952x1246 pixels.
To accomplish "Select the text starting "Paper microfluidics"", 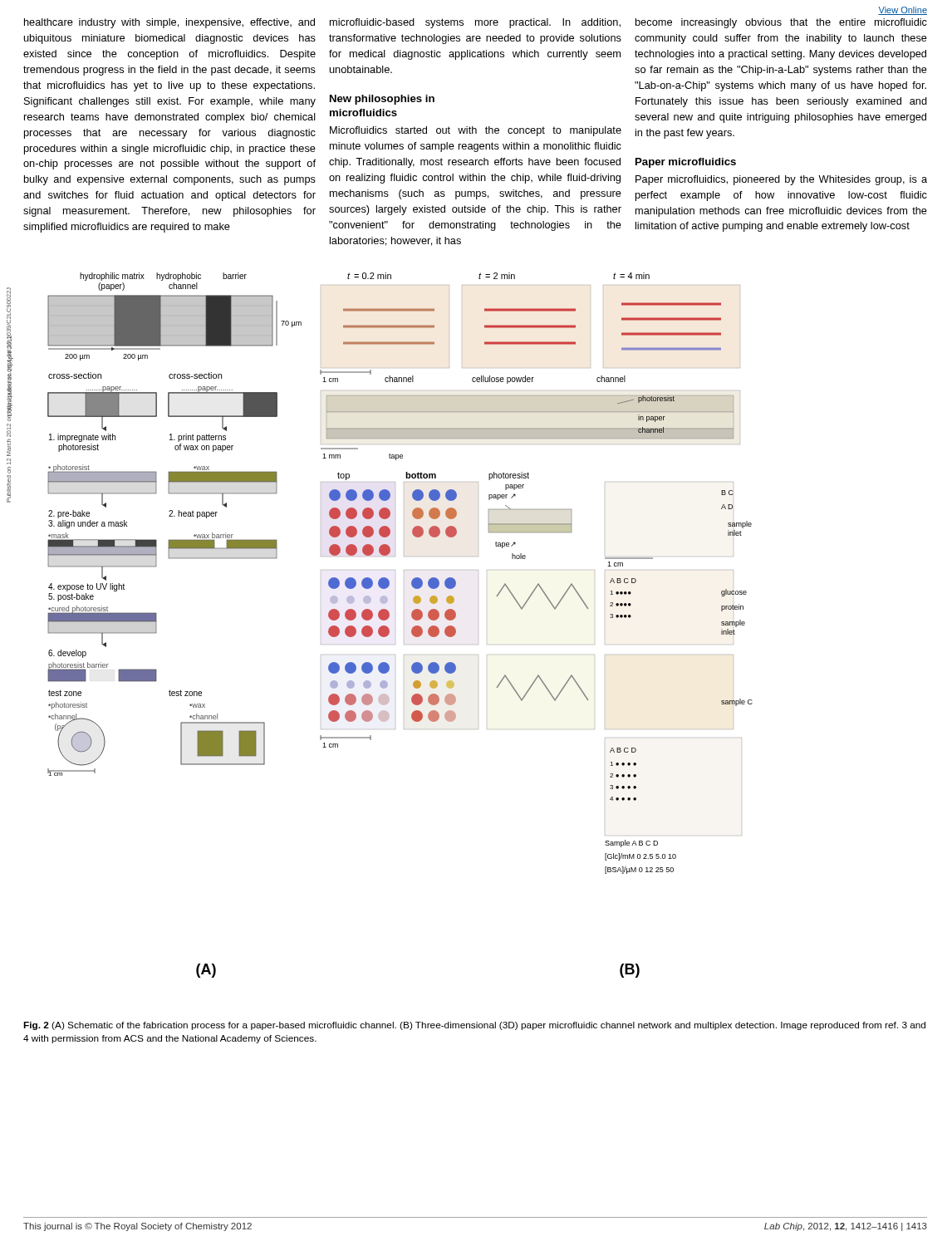I will pos(686,161).
